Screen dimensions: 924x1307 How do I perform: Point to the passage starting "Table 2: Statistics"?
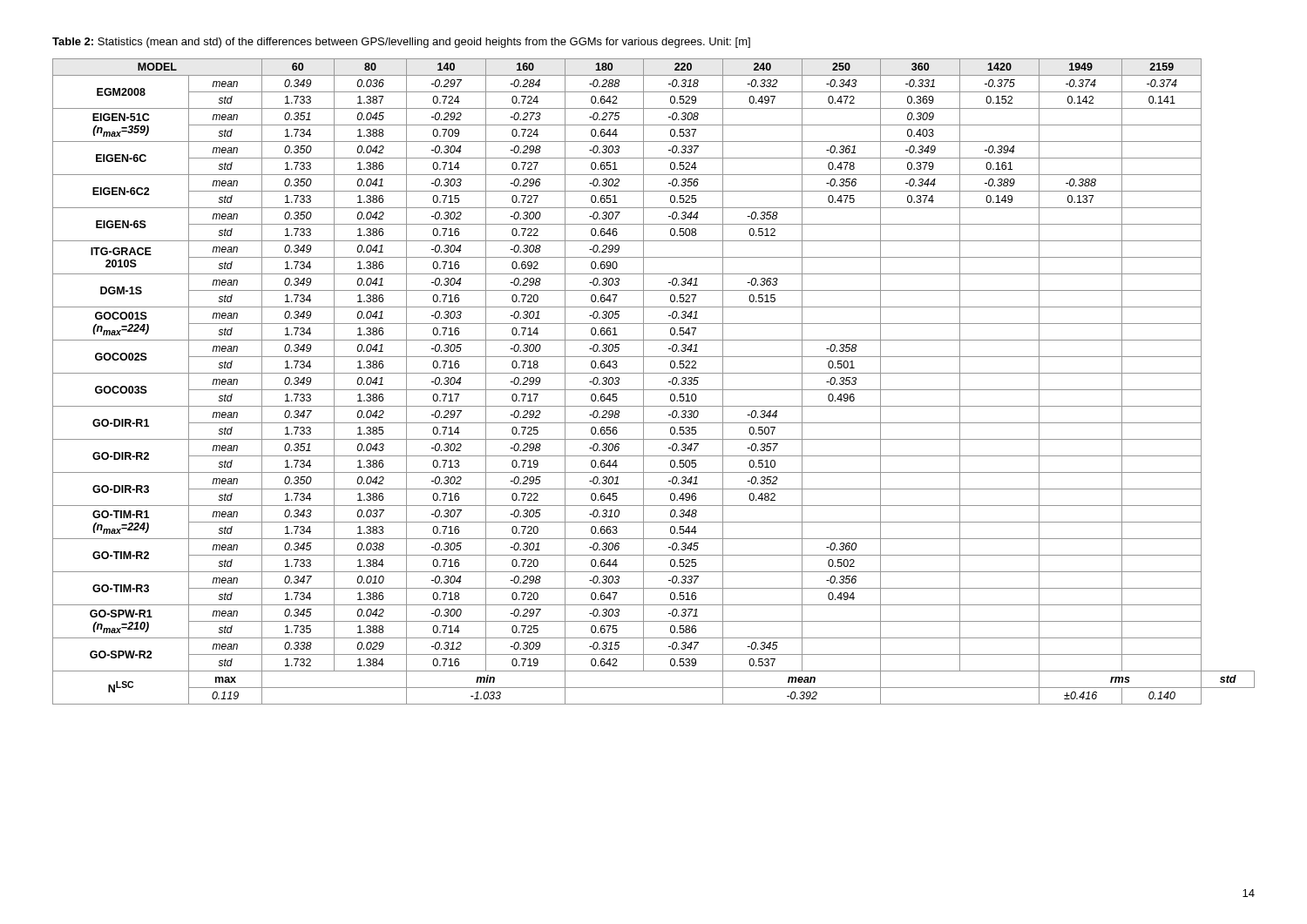(402, 41)
